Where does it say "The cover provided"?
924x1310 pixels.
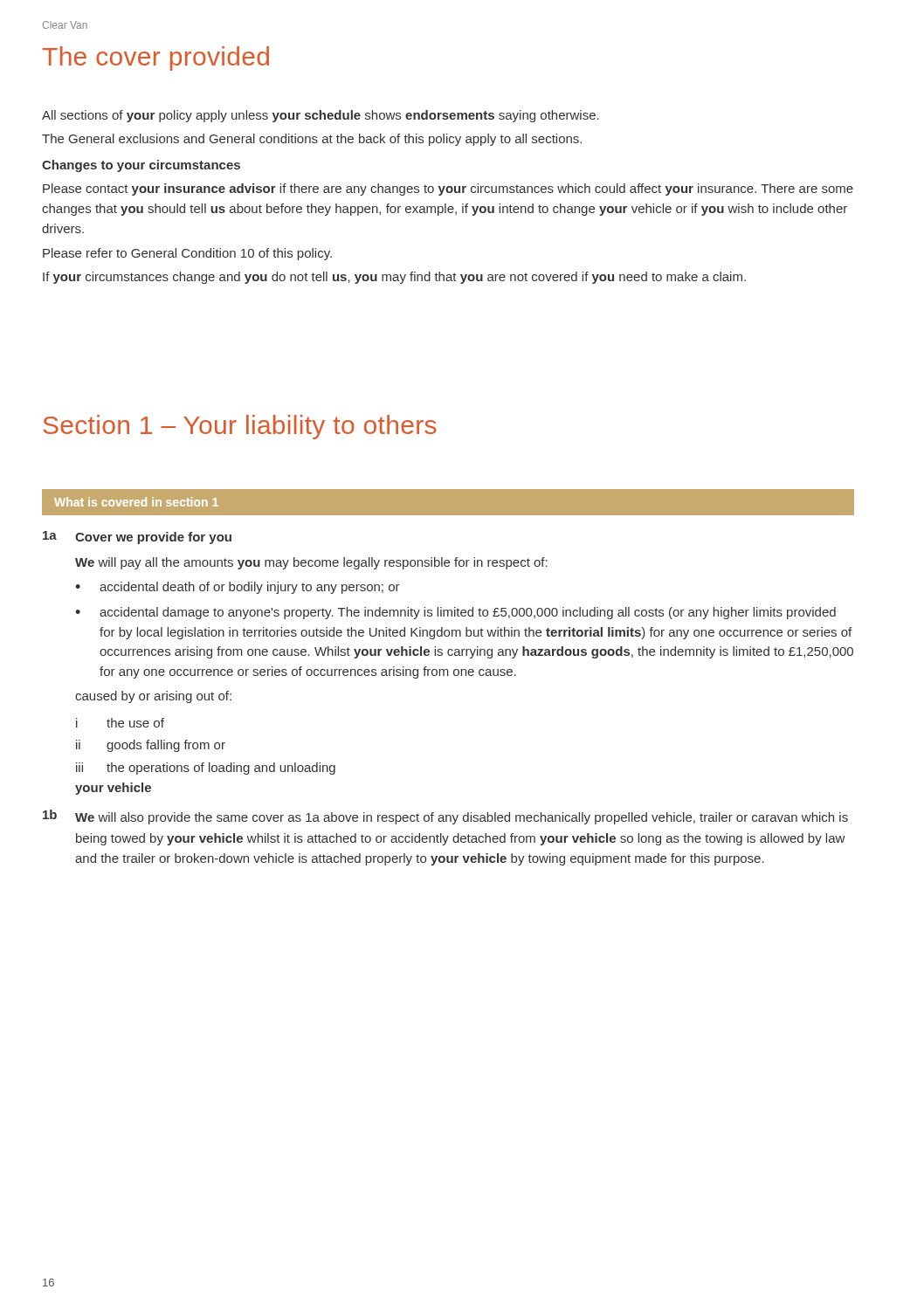156,56
